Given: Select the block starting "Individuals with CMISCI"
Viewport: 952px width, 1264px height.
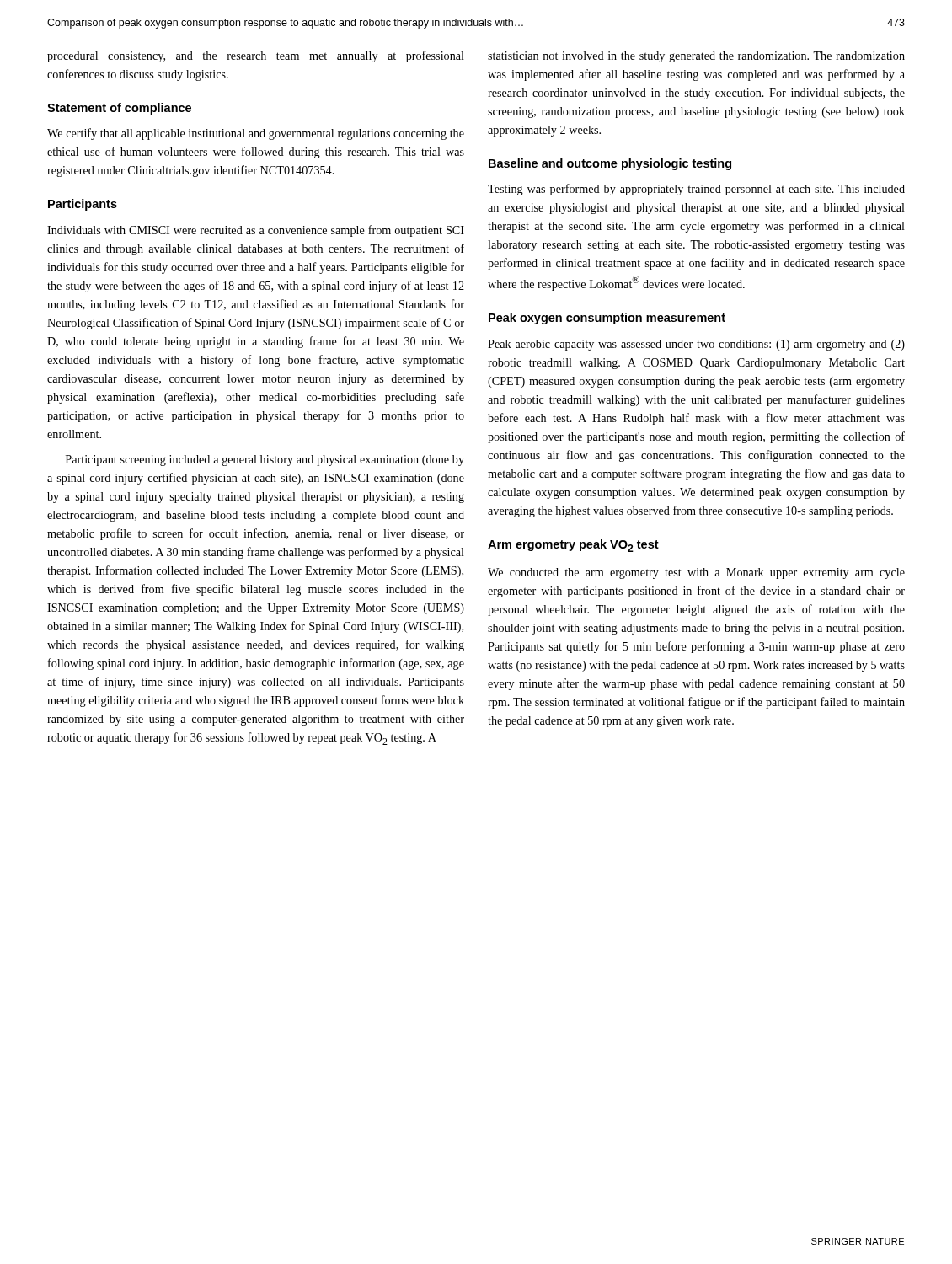Looking at the screenshot, I should [256, 485].
